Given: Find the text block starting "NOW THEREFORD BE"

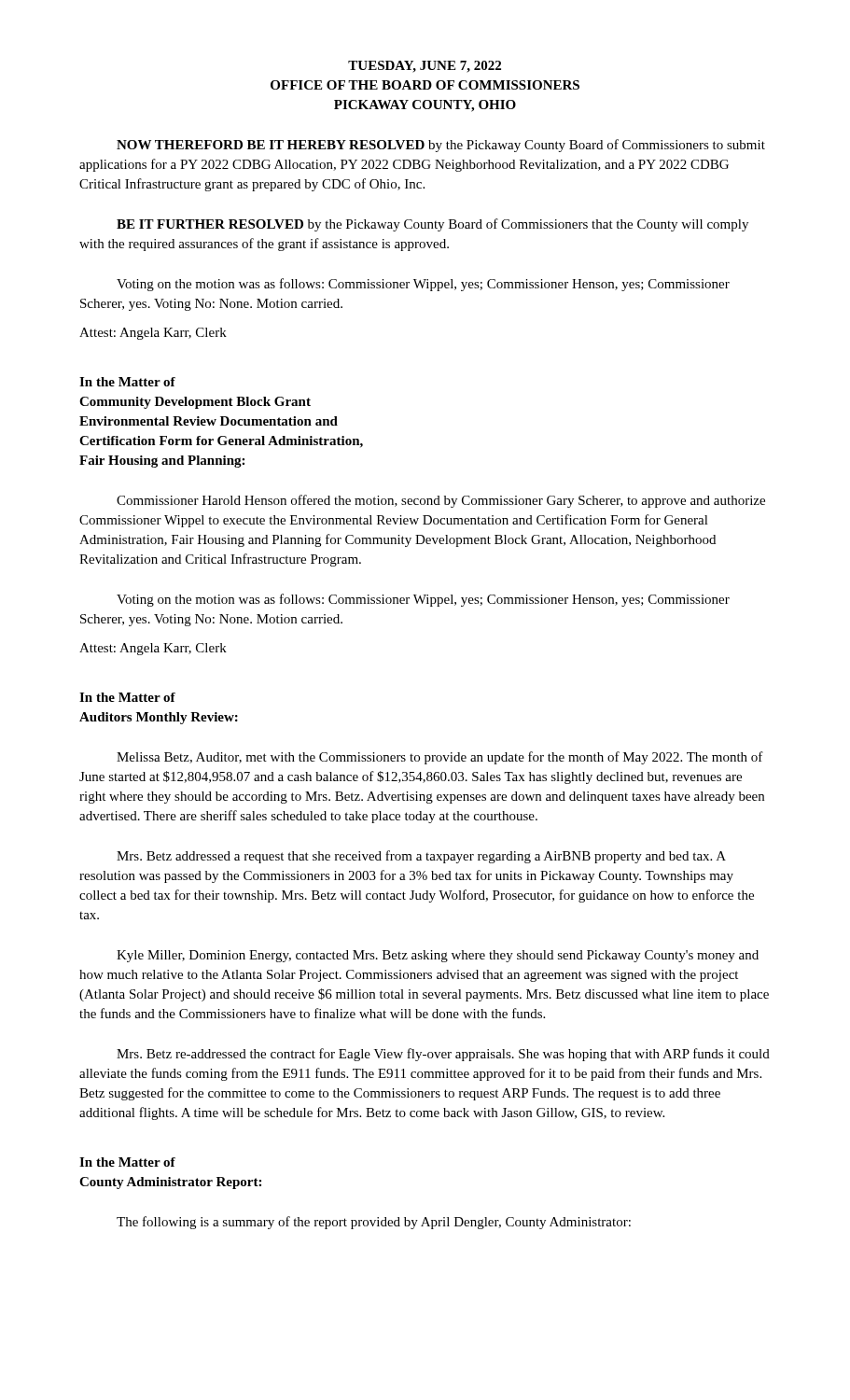Looking at the screenshot, I should point(425,165).
